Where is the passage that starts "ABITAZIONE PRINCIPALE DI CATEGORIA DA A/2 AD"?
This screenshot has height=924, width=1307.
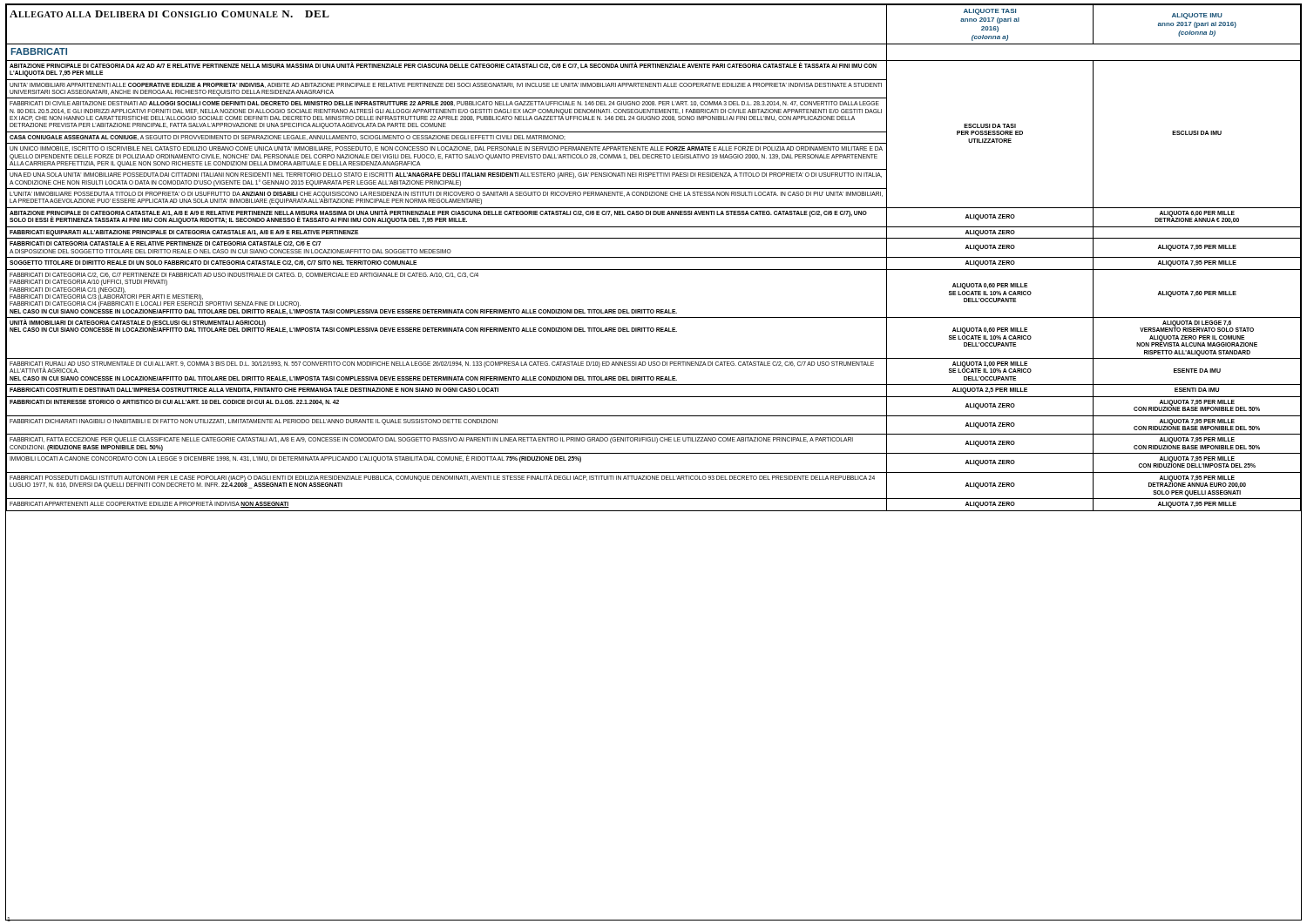tap(443, 69)
